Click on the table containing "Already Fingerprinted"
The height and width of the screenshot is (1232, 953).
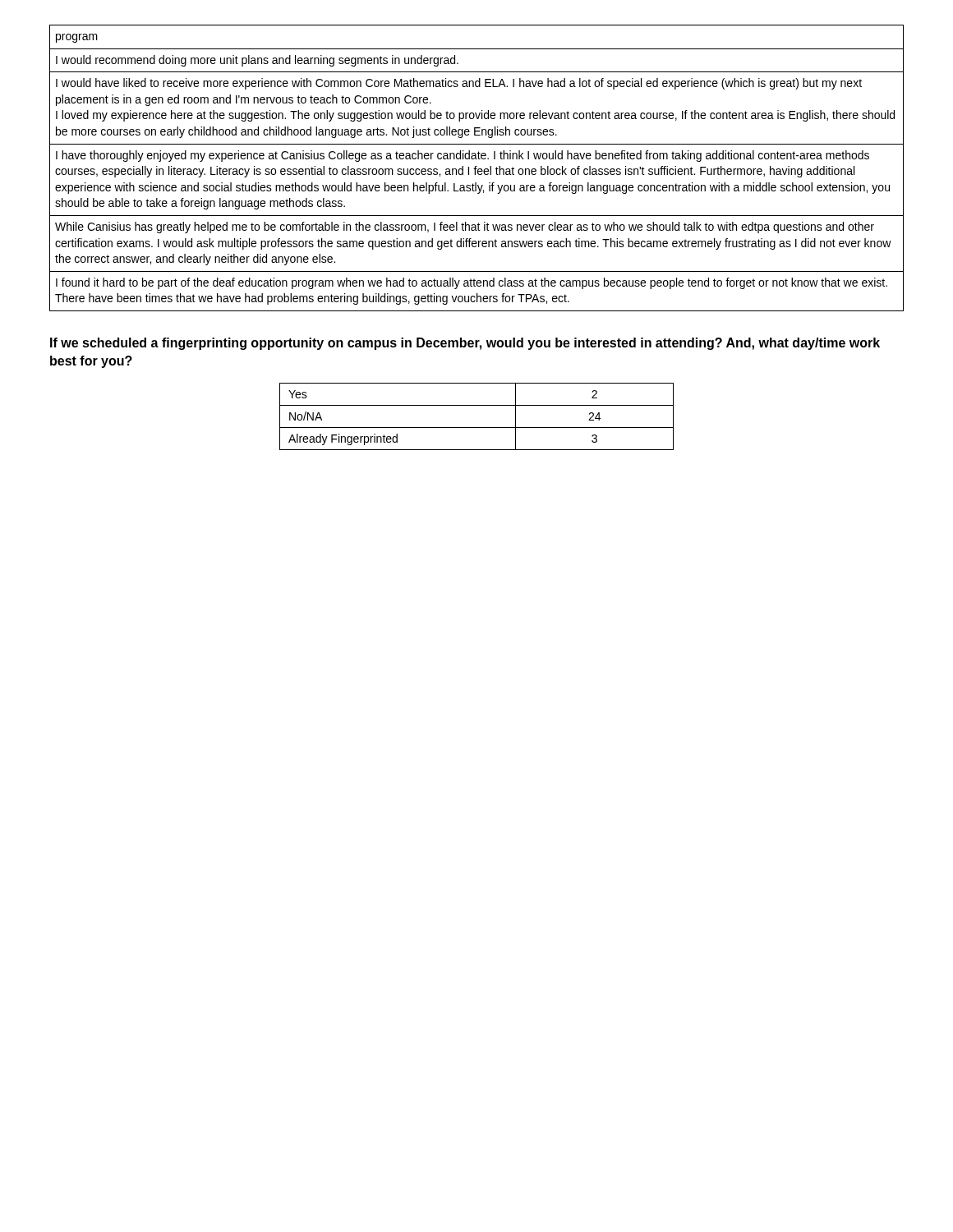476,416
